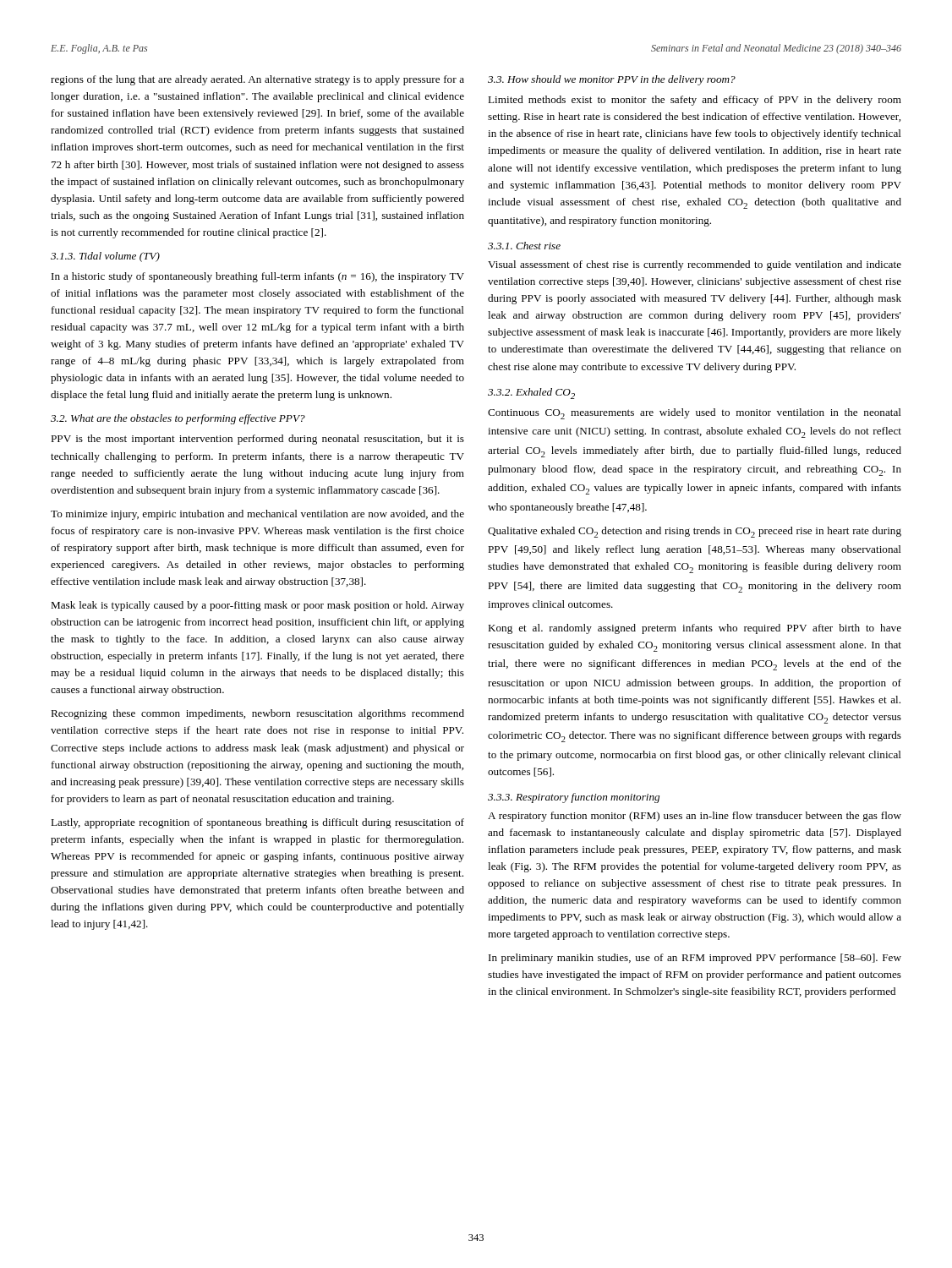Find the section header on this page that starts "3.3. How should we monitor PPV in"

695,80
